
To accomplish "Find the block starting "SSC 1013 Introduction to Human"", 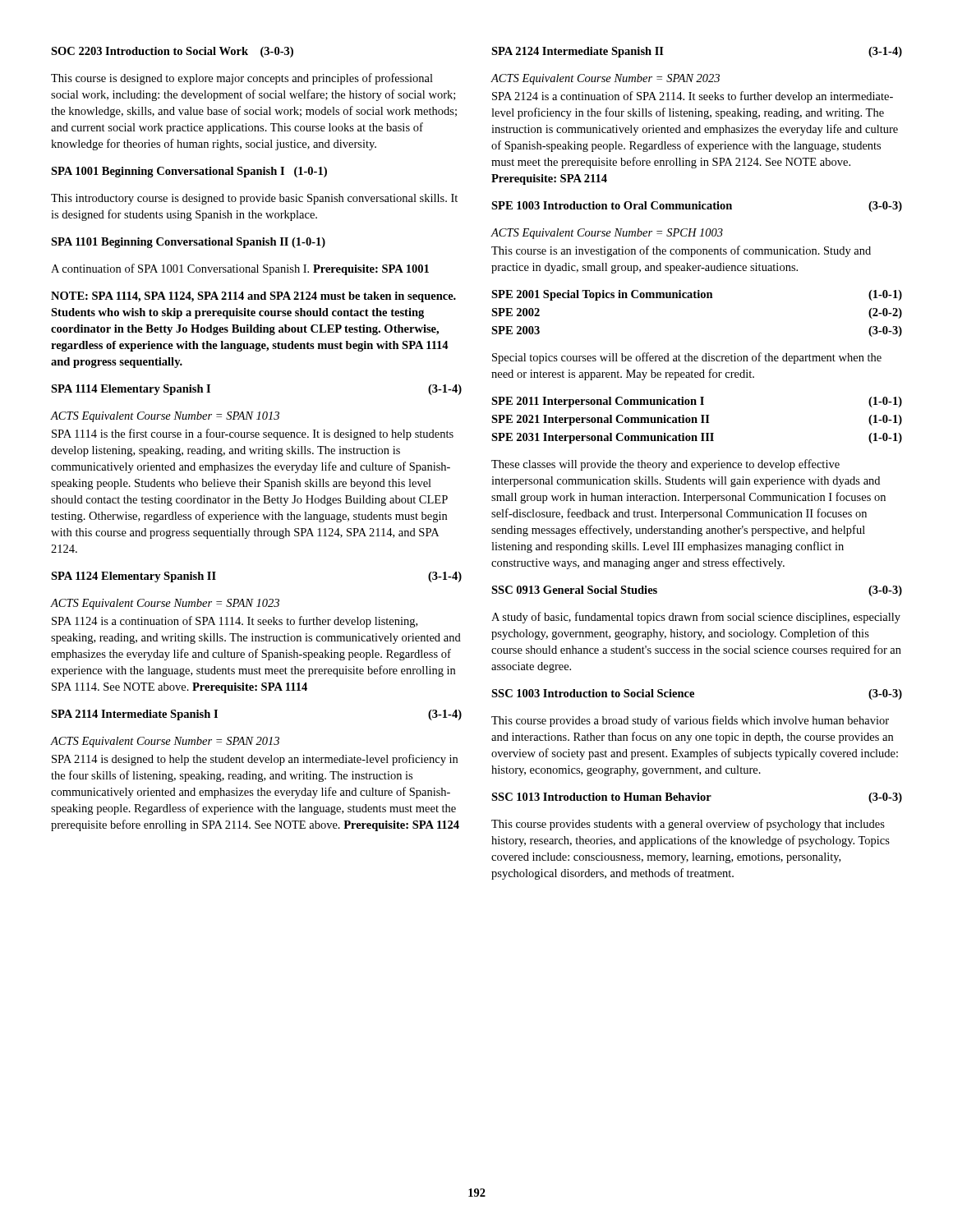I will [x=697, y=797].
